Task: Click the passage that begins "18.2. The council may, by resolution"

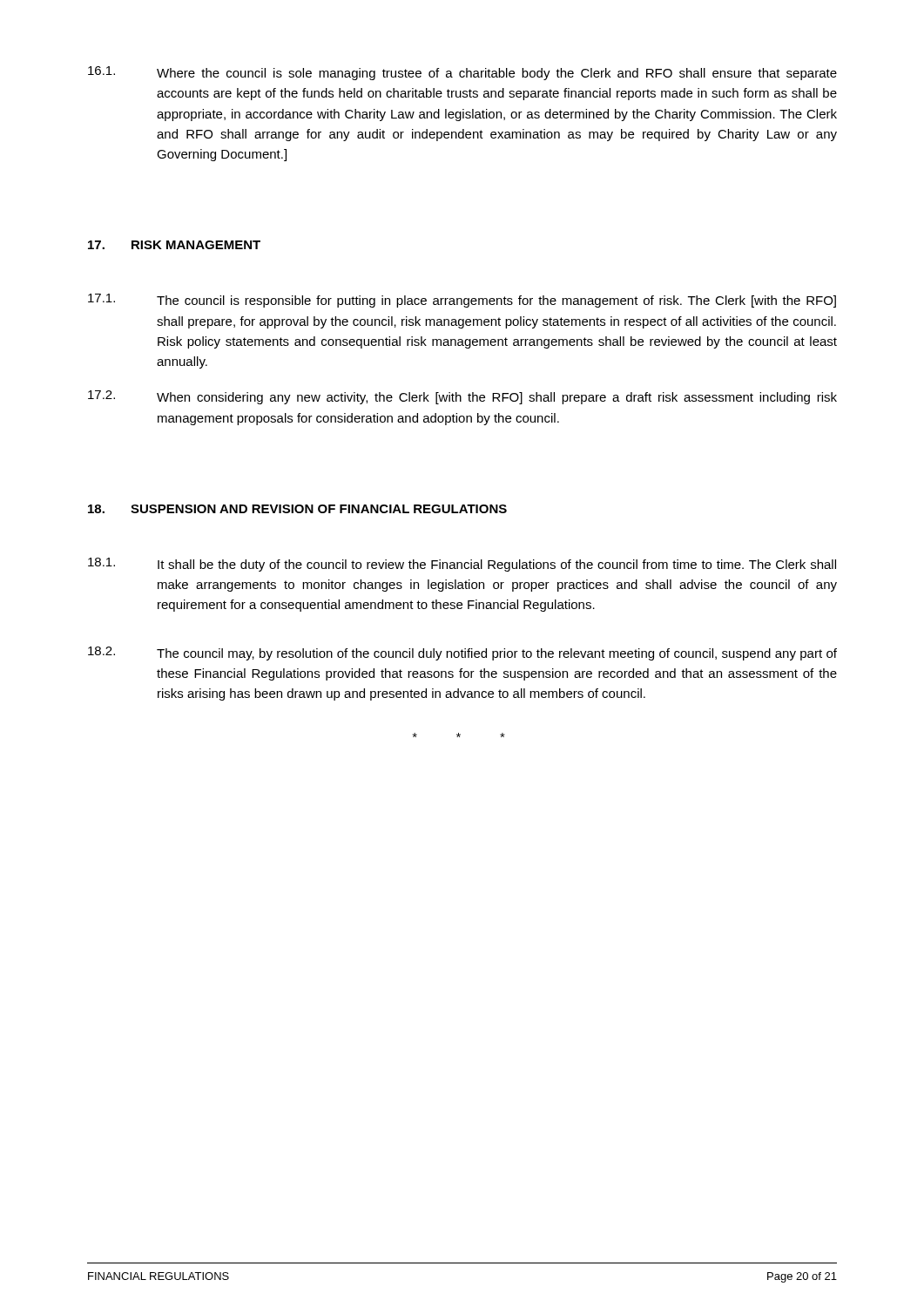Action: pyautogui.click(x=462, y=673)
